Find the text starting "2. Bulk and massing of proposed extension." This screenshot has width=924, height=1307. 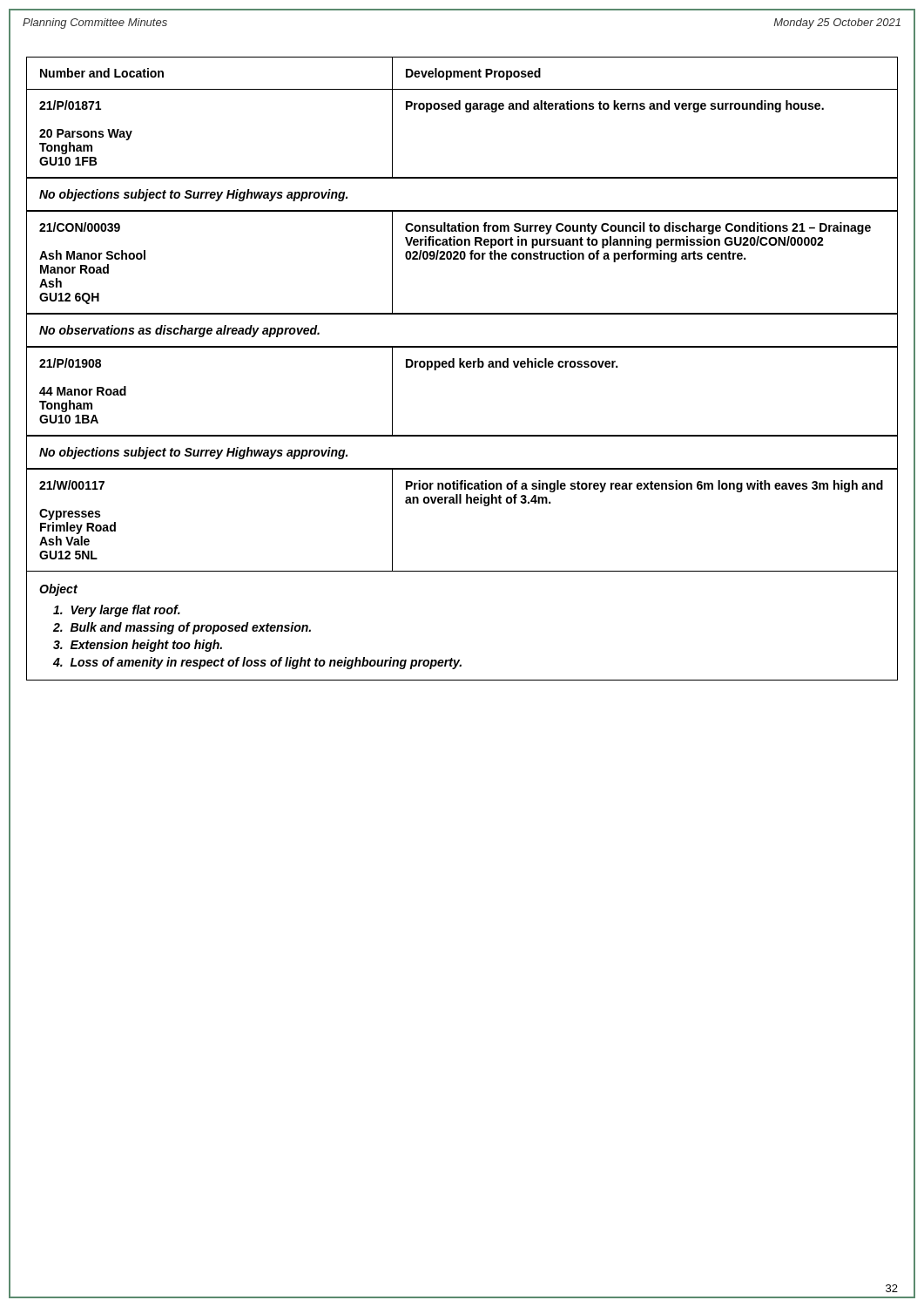tap(183, 627)
